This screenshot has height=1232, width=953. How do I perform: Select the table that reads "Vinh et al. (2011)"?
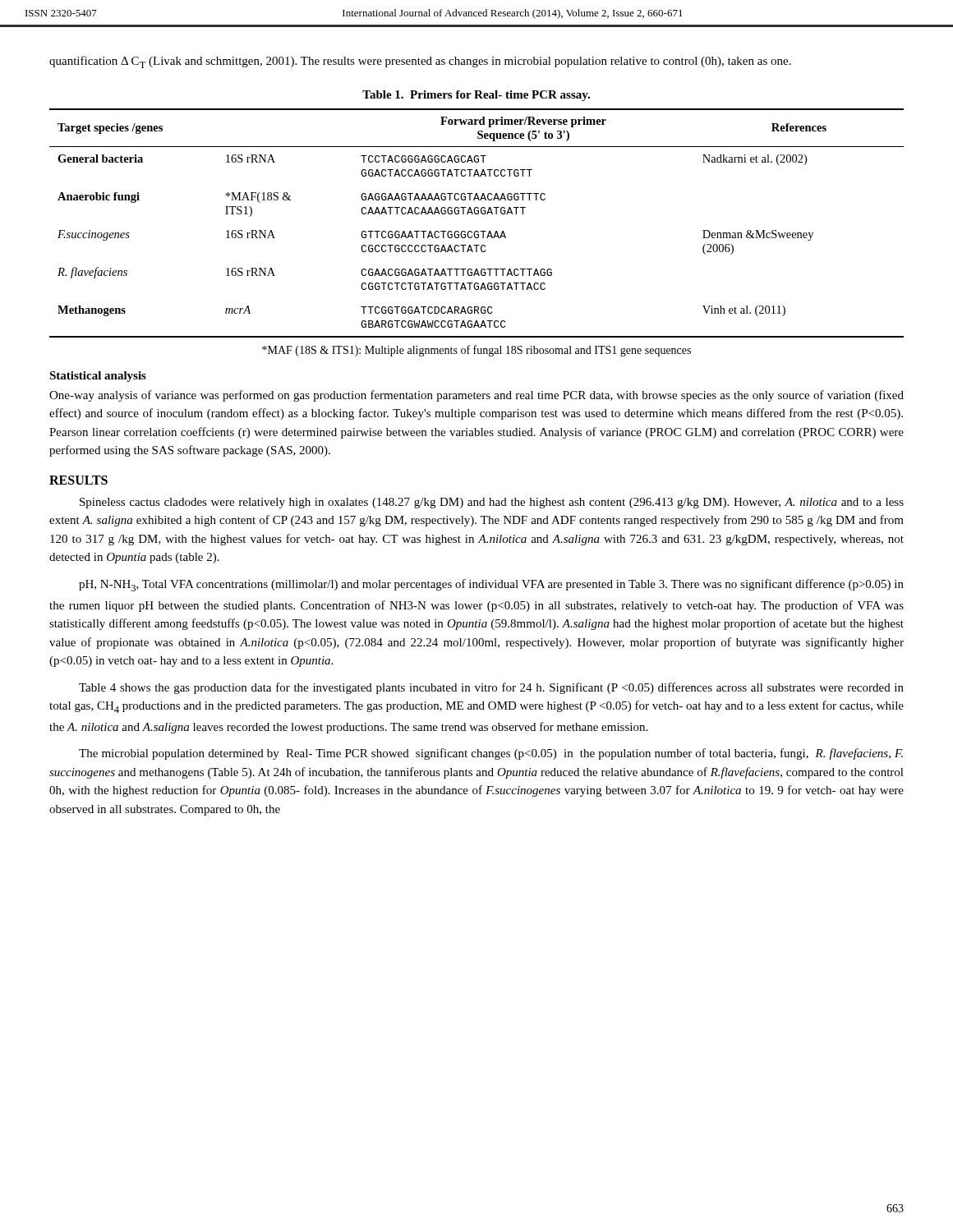point(476,223)
